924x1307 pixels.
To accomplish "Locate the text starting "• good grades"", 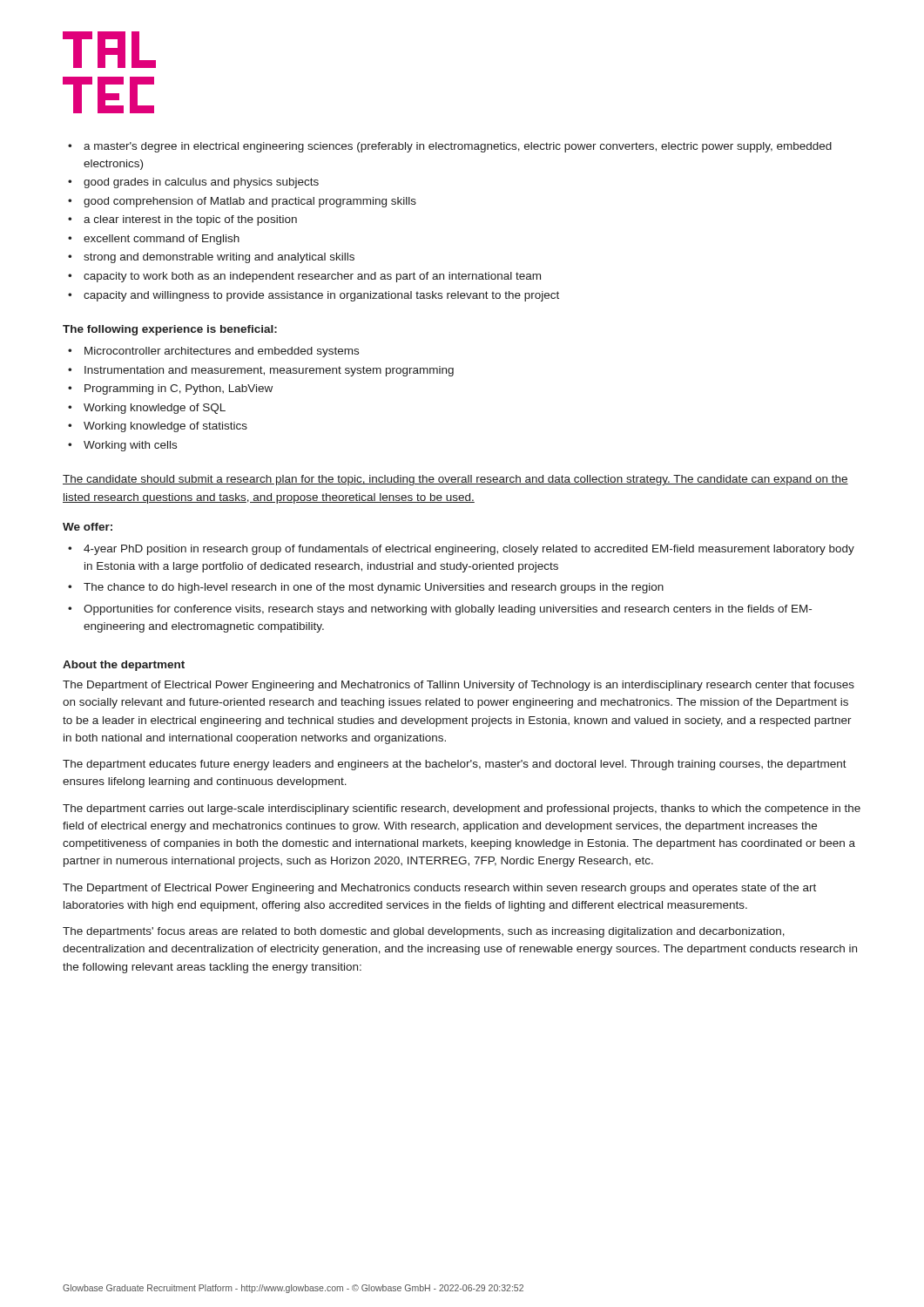I will pos(193,182).
